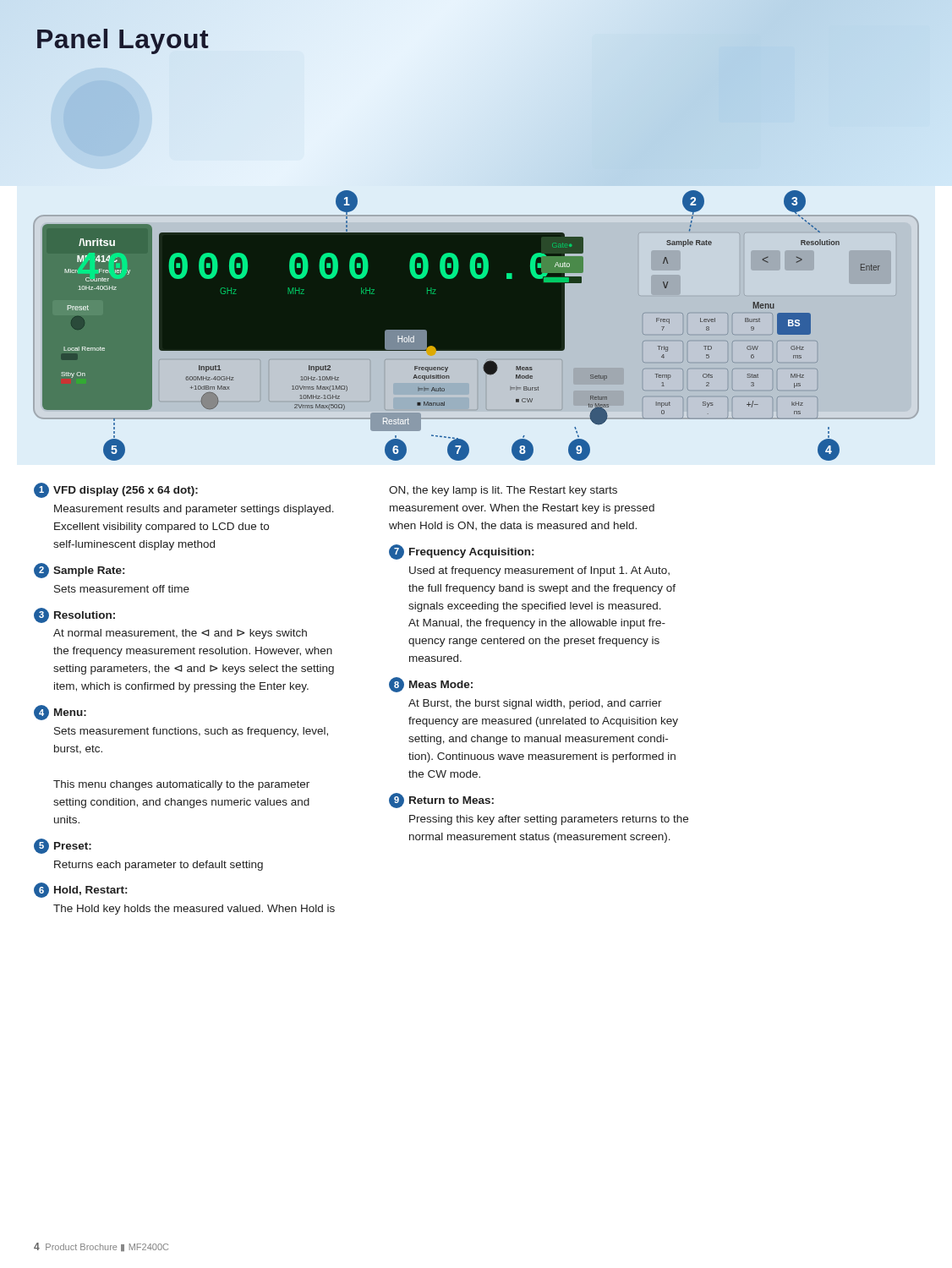Select the list item with the text "2 Sample Rate:"

click(x=194, y=580)
